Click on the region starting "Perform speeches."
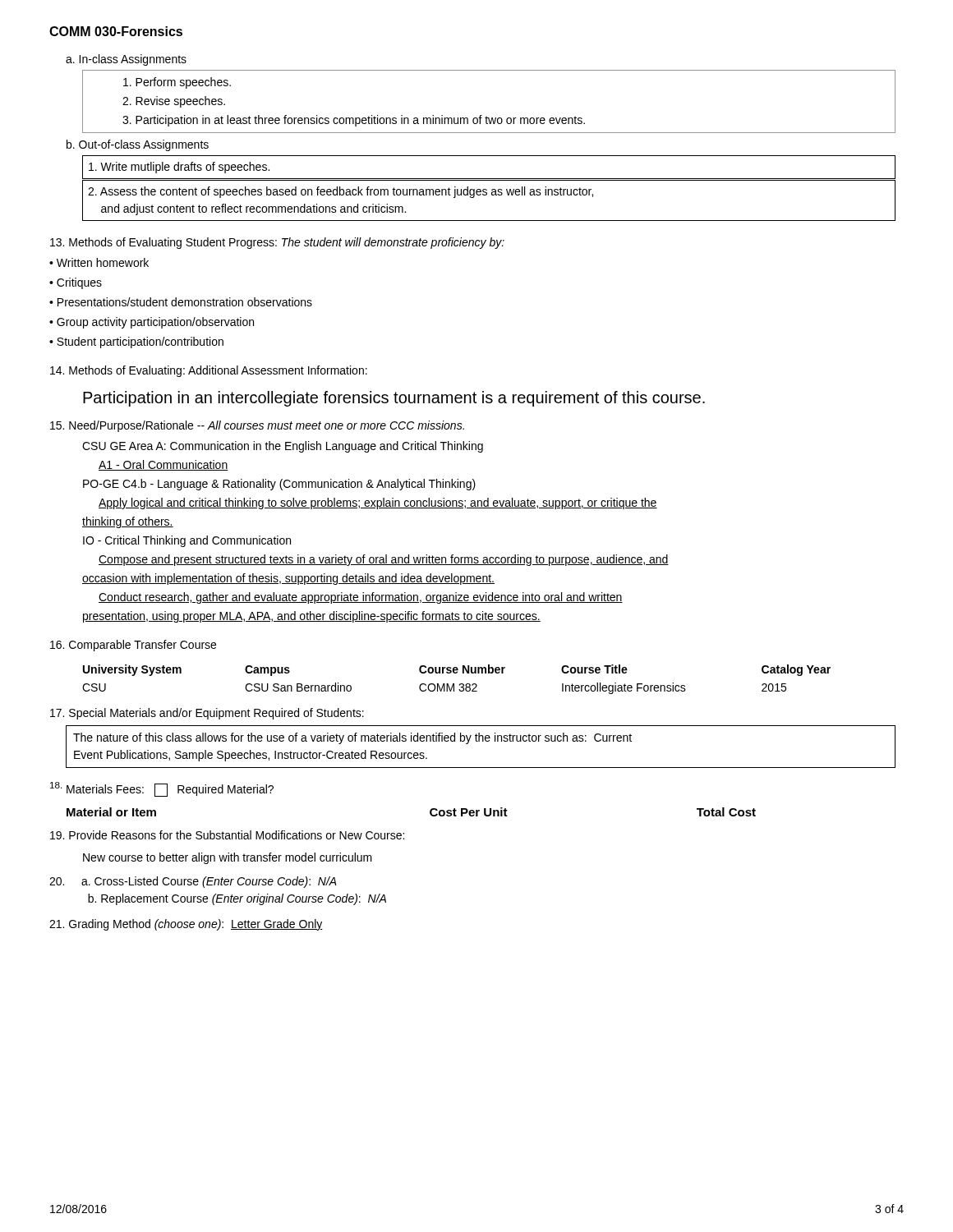The width and height of the screenshot is (953, 1232). (x=177, y=82)
